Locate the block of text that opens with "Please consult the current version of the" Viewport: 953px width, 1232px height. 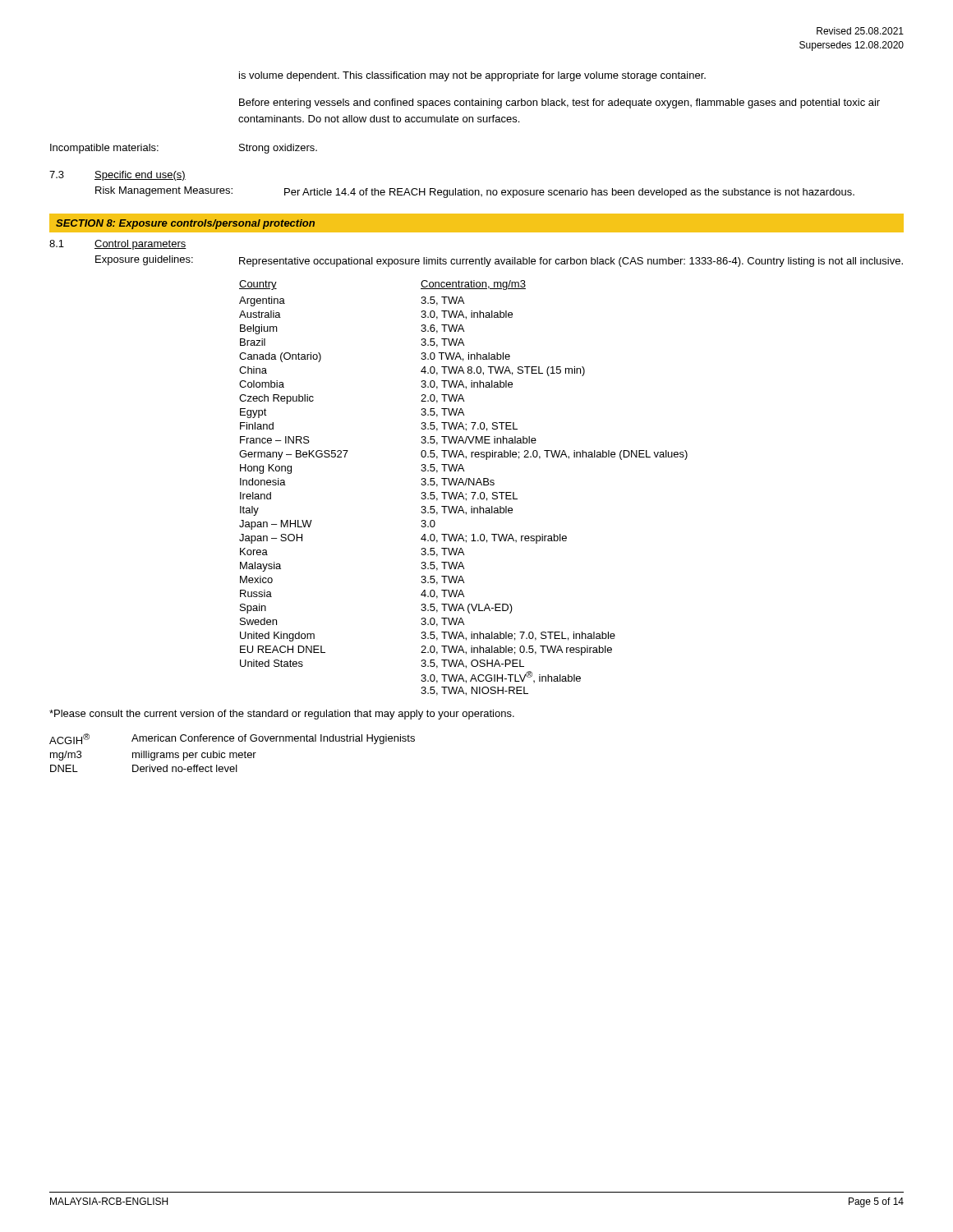click(282, 714)
